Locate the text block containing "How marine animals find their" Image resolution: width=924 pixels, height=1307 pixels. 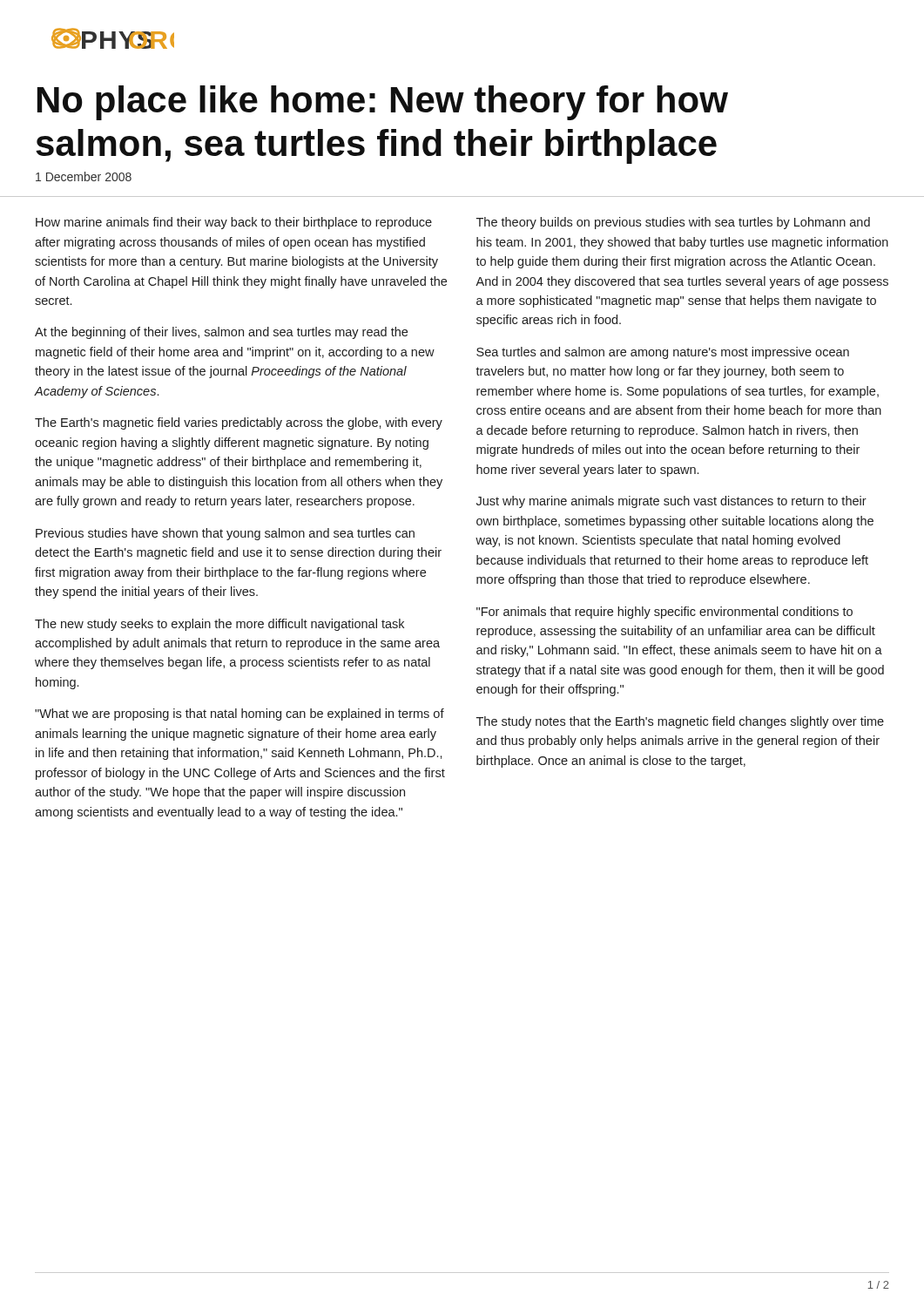241,262
